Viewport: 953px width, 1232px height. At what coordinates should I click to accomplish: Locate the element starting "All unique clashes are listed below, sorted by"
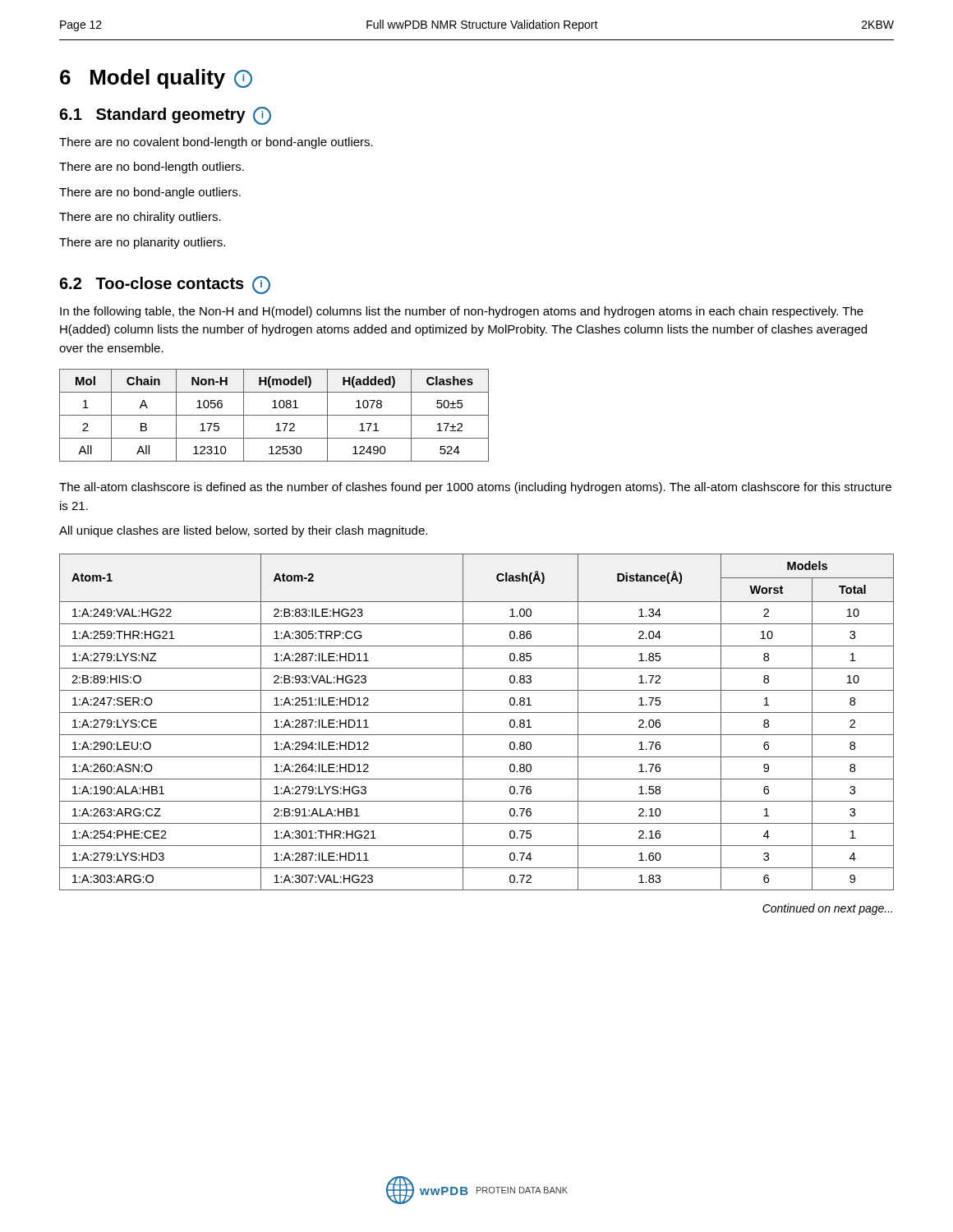(x=243, y=531)
